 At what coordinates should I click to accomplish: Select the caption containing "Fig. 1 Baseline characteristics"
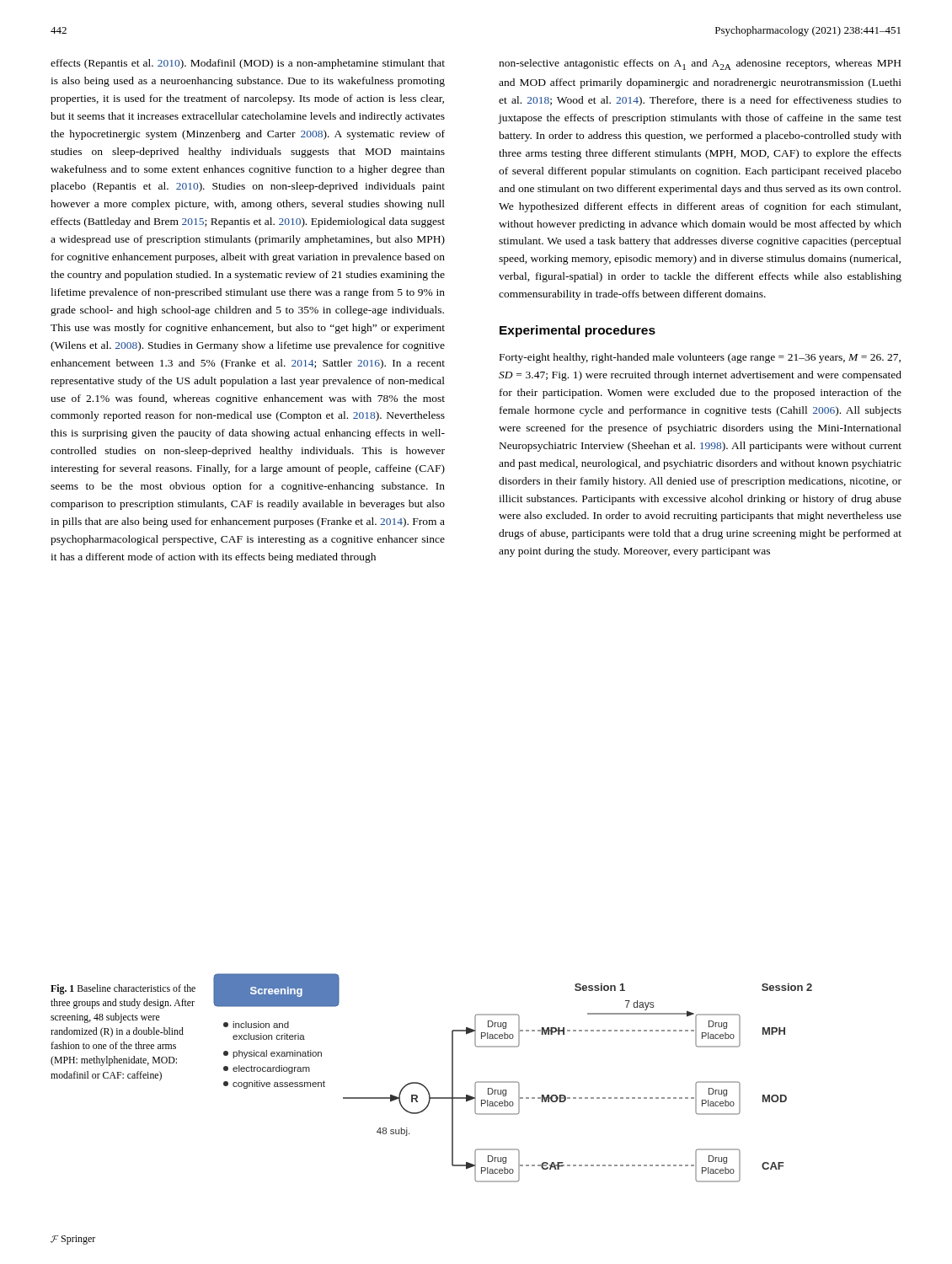(x=123, y=1032)
